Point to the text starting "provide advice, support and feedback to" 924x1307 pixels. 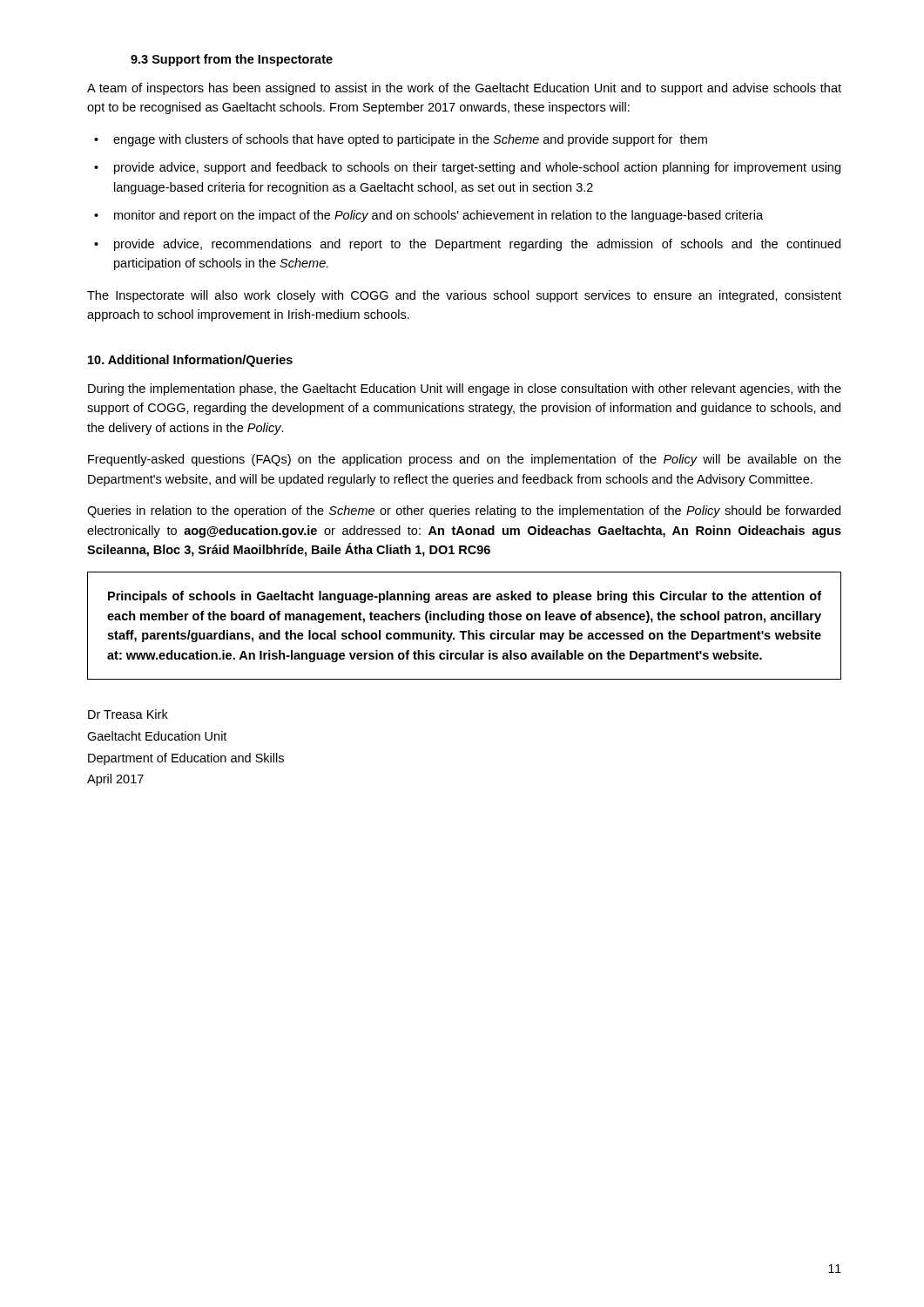coord(477,177)
